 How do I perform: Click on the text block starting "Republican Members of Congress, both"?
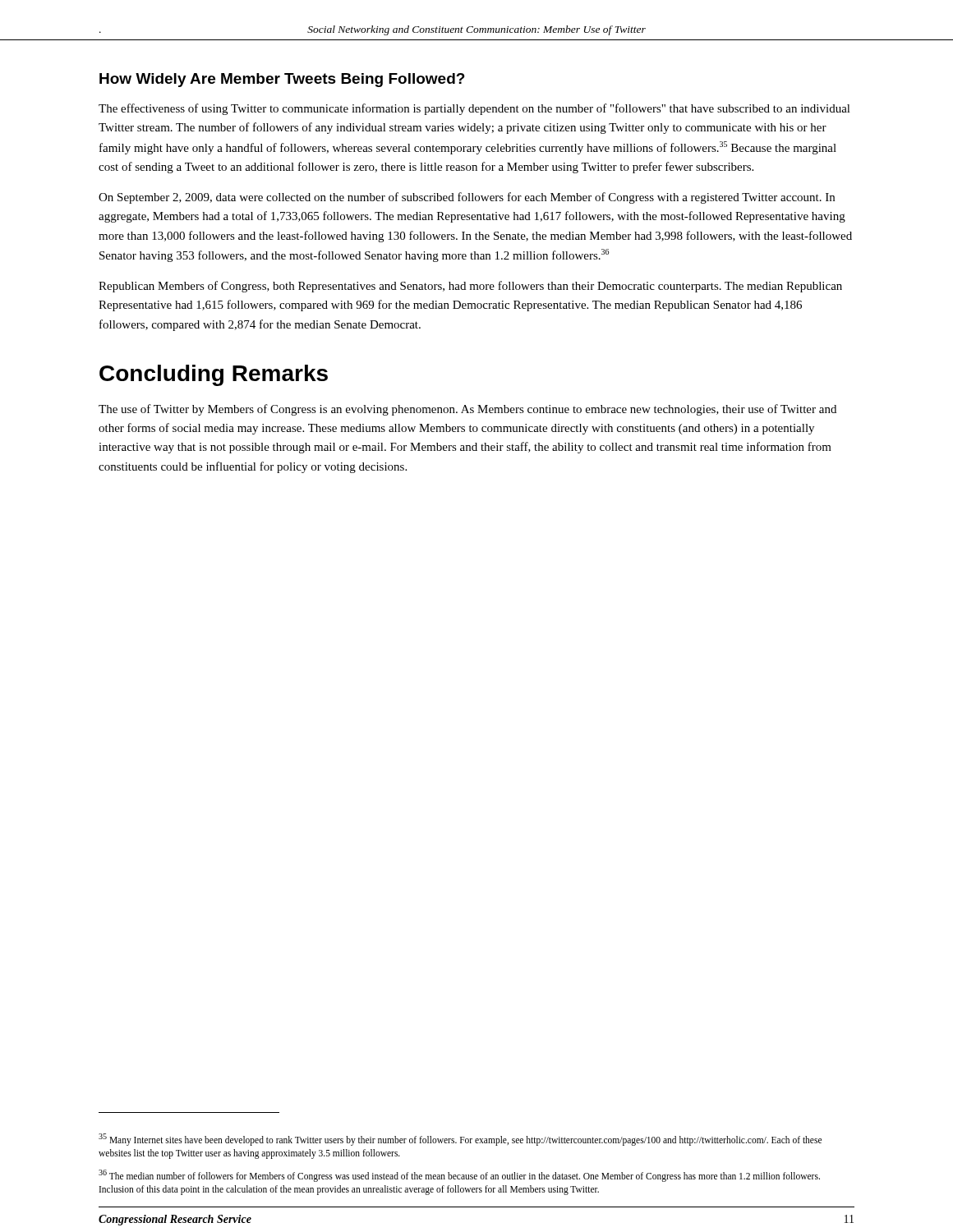click(470, 305)
